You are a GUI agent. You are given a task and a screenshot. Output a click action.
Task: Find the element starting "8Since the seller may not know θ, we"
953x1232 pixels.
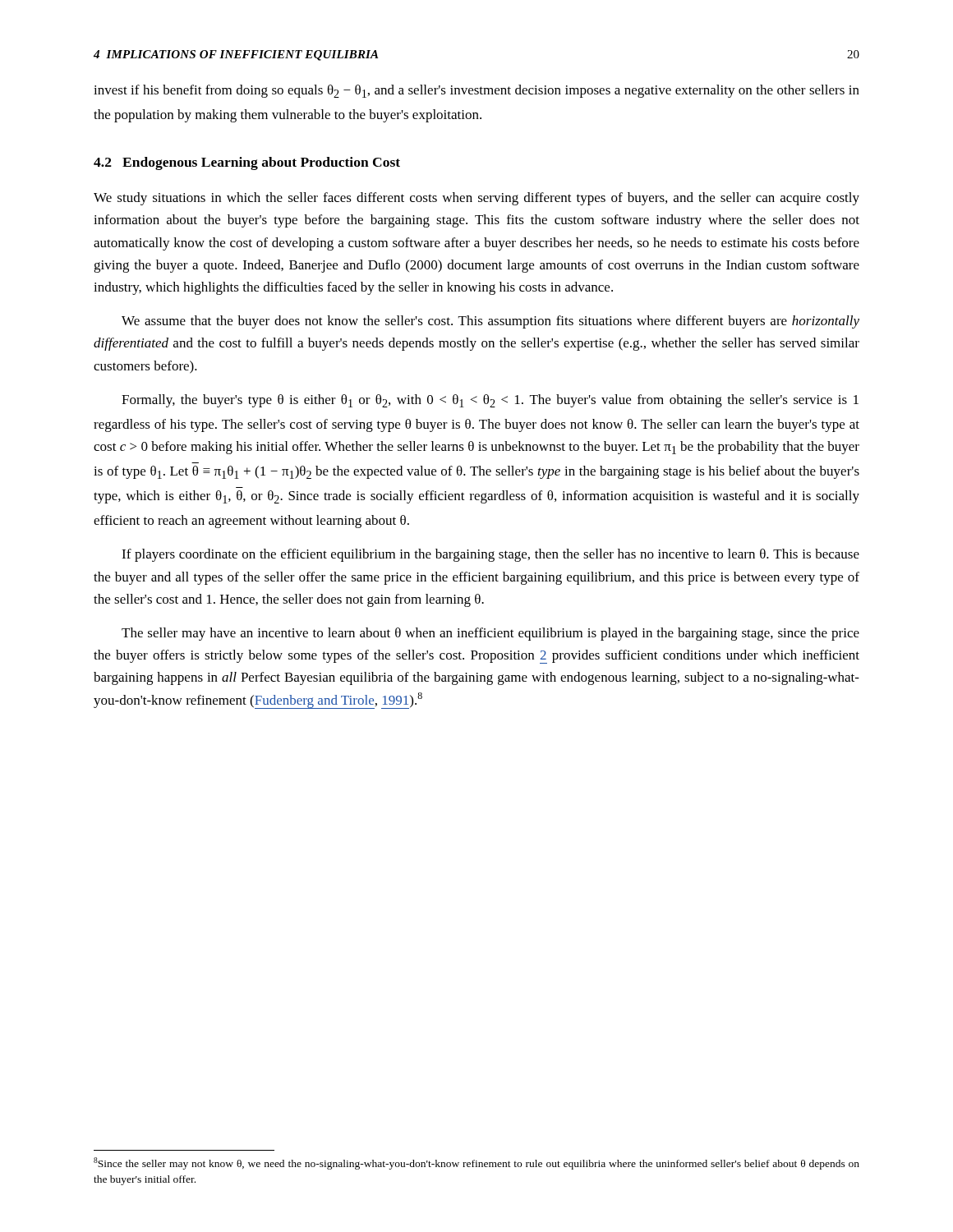click(x=476, y=1171)
